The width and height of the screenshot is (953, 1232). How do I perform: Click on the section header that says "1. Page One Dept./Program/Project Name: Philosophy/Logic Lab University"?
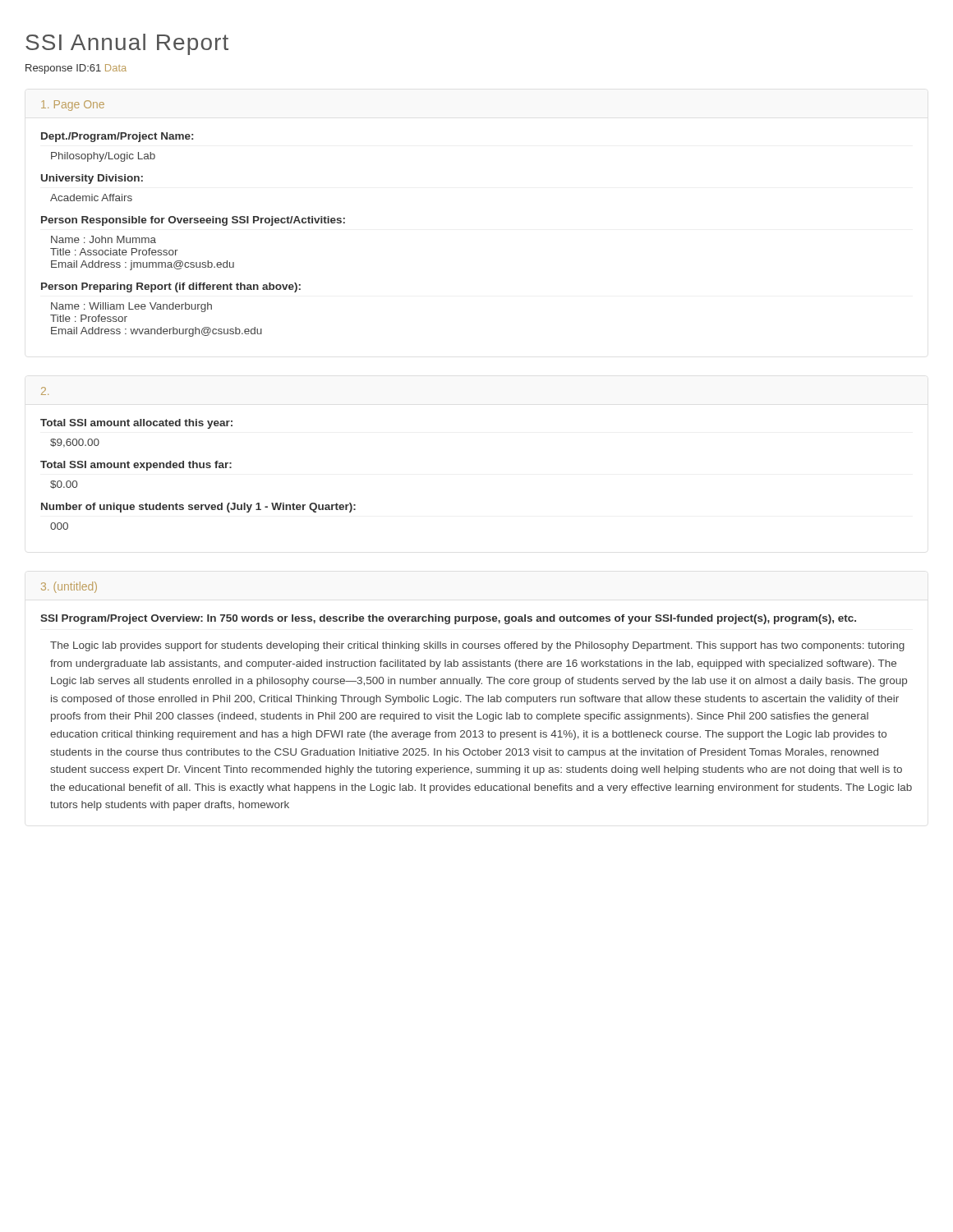[73, 106]
